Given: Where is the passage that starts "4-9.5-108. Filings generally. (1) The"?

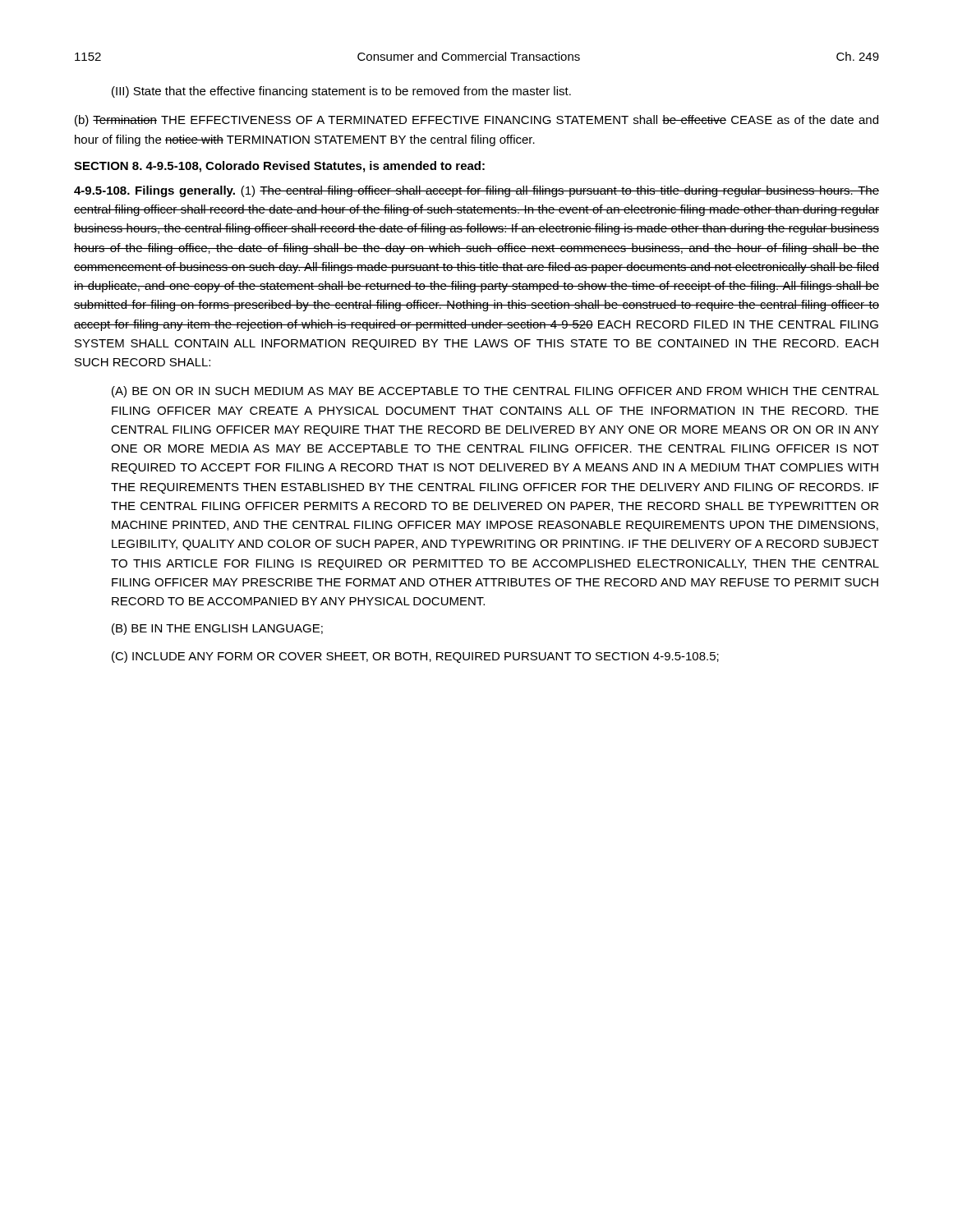Looking at the screenshot, I should [x=476, y=276].
